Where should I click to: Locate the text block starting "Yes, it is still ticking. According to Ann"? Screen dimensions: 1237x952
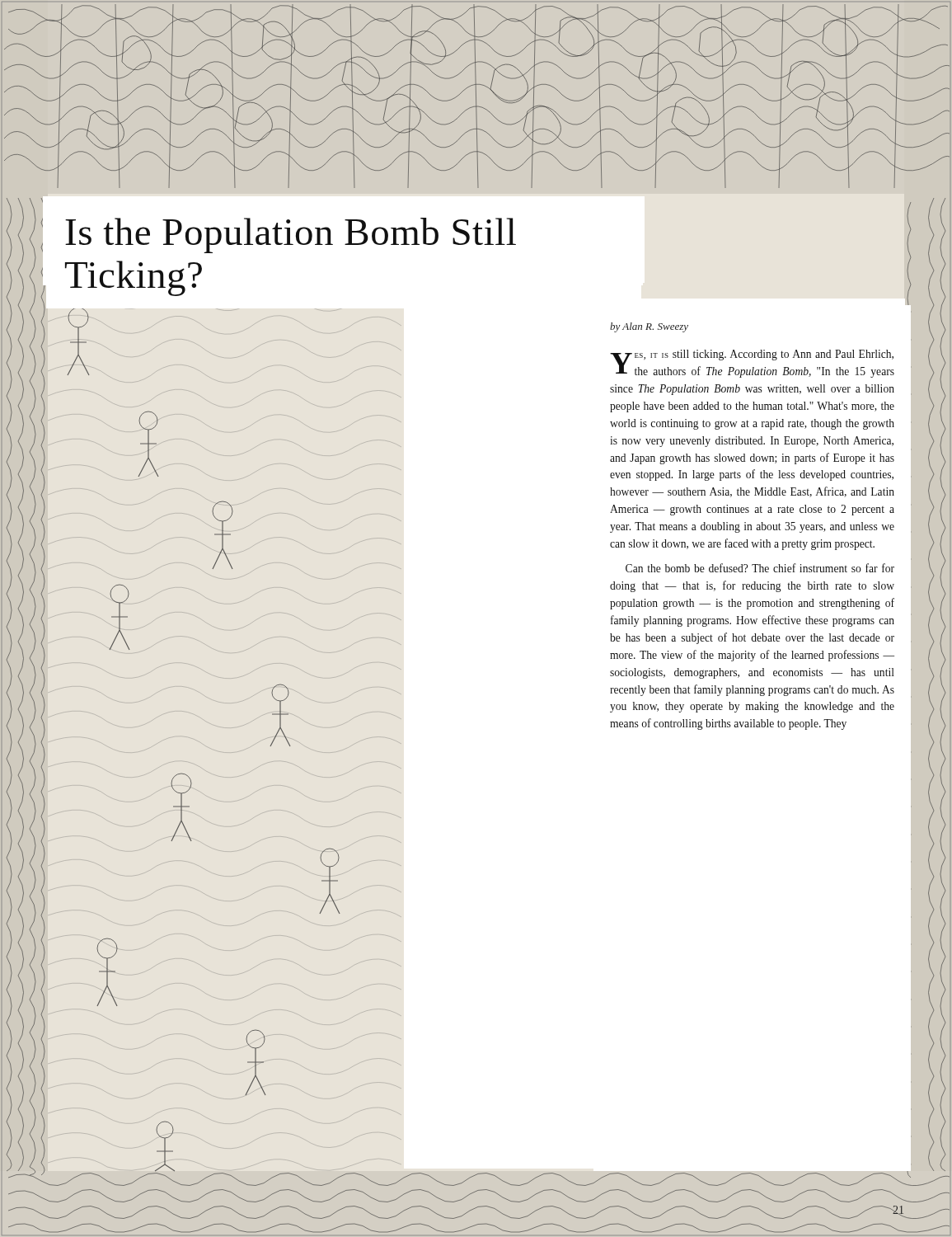click(x=752, y=540)
